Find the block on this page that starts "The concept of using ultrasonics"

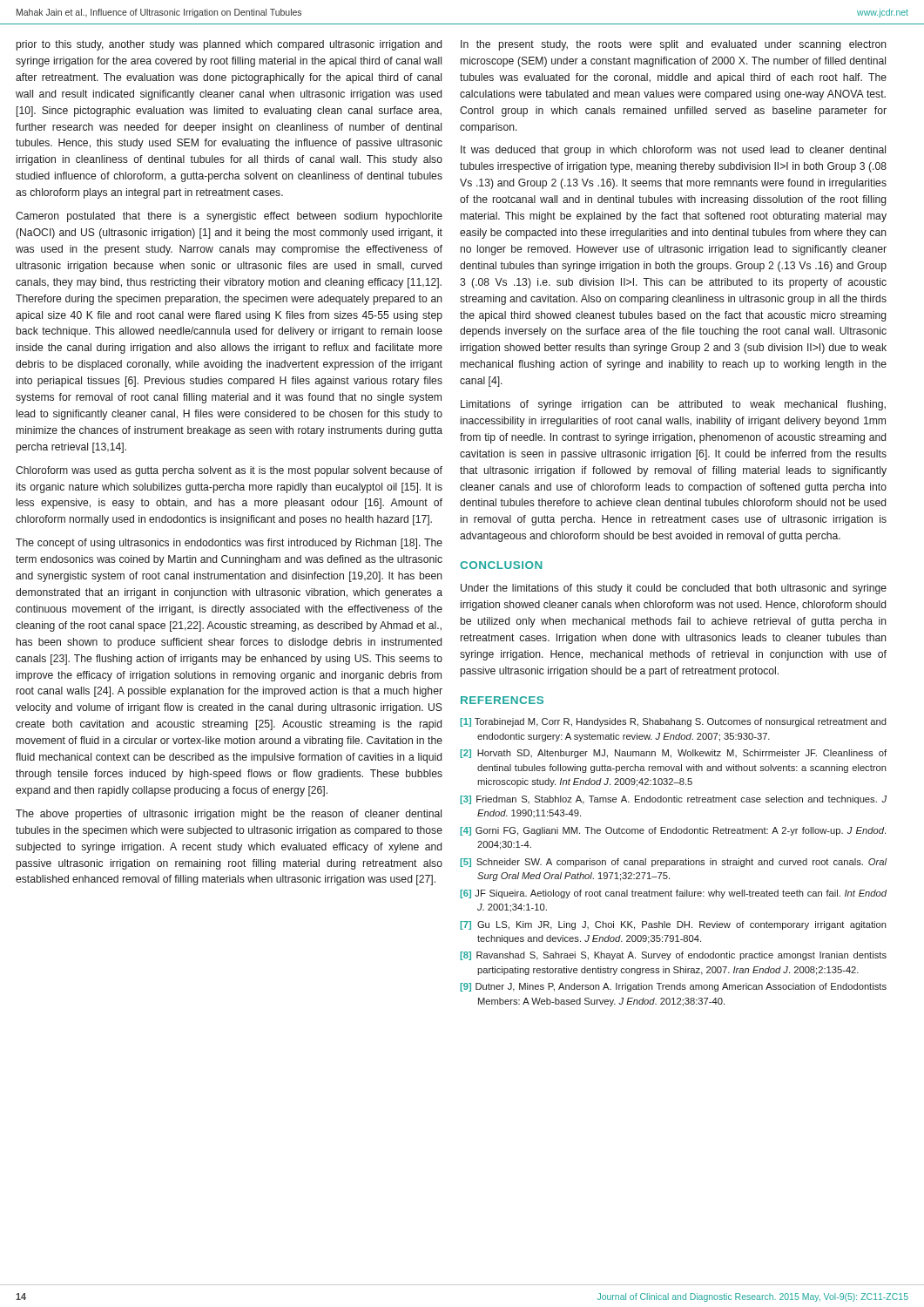[229, 667]
